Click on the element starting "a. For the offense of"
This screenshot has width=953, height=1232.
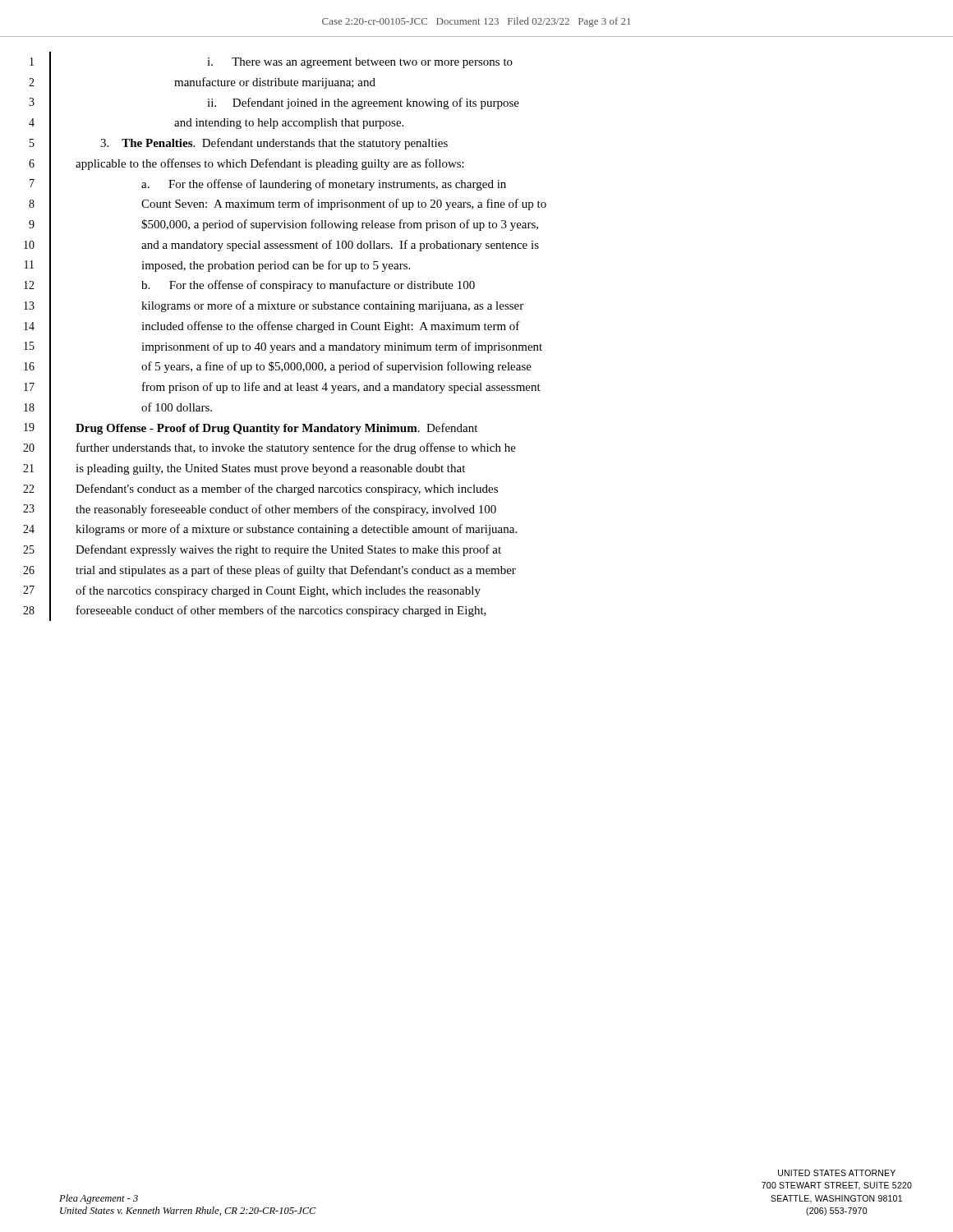pyautogui.click(x=490, y=184)
